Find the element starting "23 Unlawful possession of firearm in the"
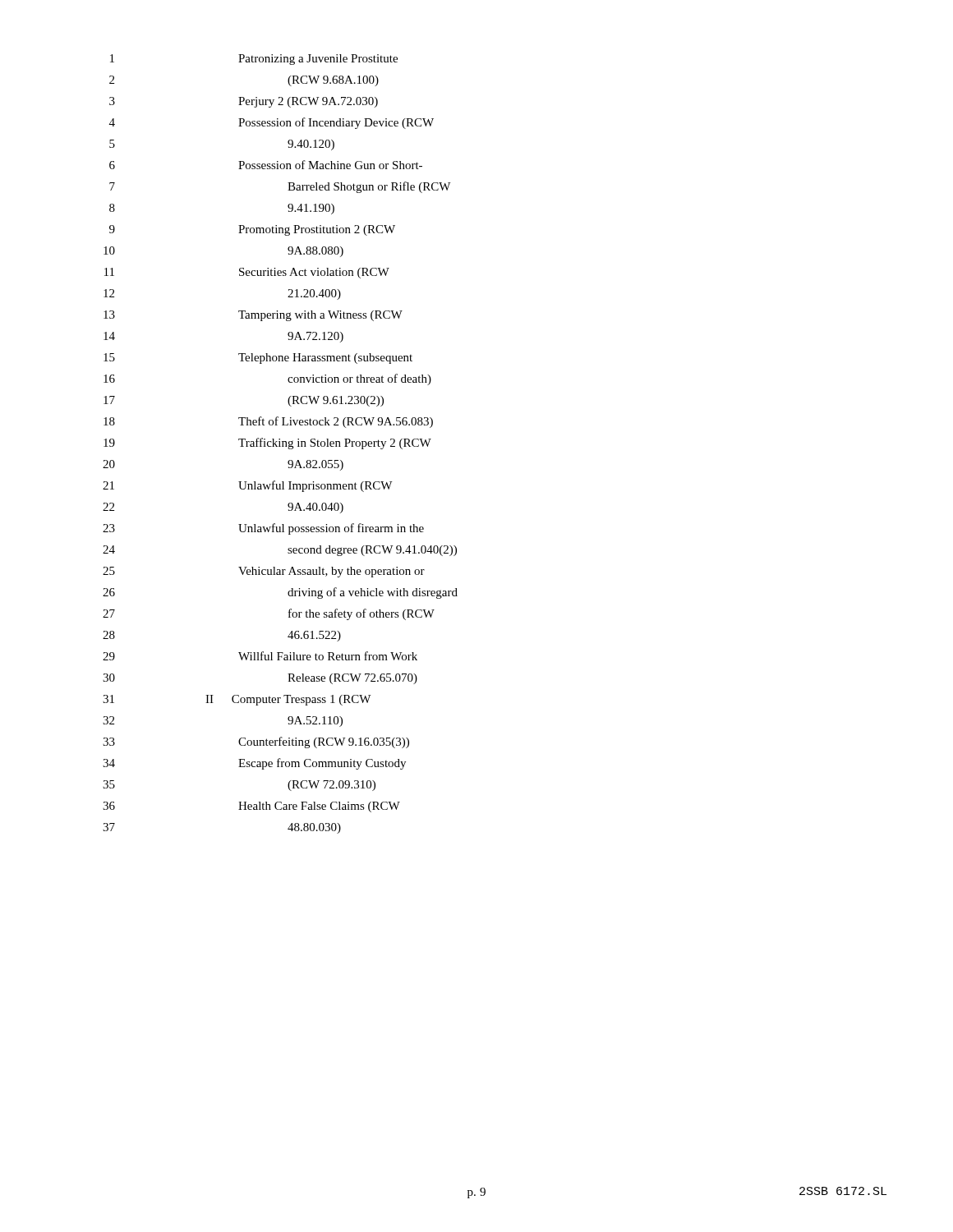The width and height of the screenshot is (953, 1232). (x=263, y=529)
